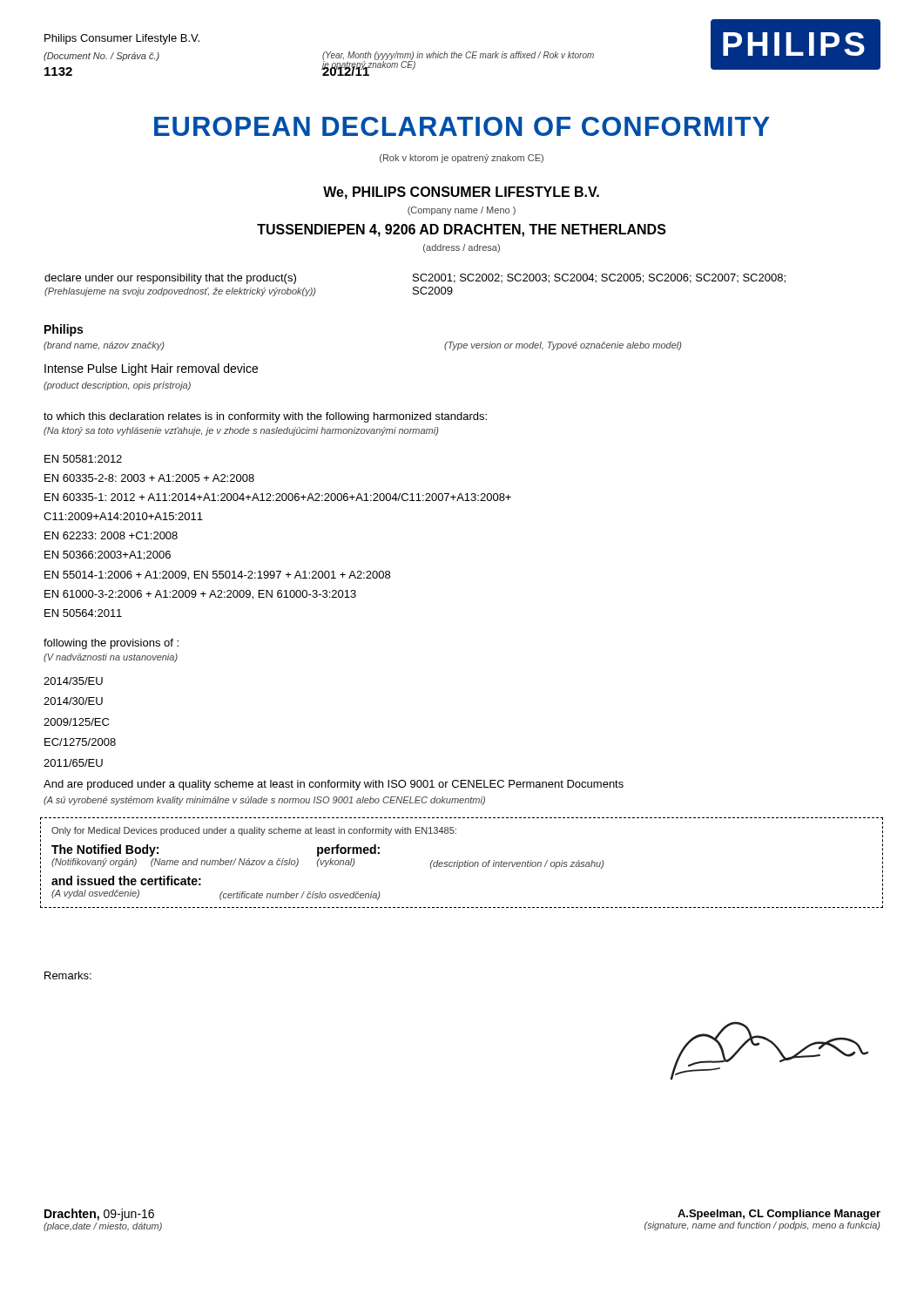924x1307 pixels.
Task: Where is the caption that starts "(Document No. / Správa"?
Action: [x=102, y=56]
